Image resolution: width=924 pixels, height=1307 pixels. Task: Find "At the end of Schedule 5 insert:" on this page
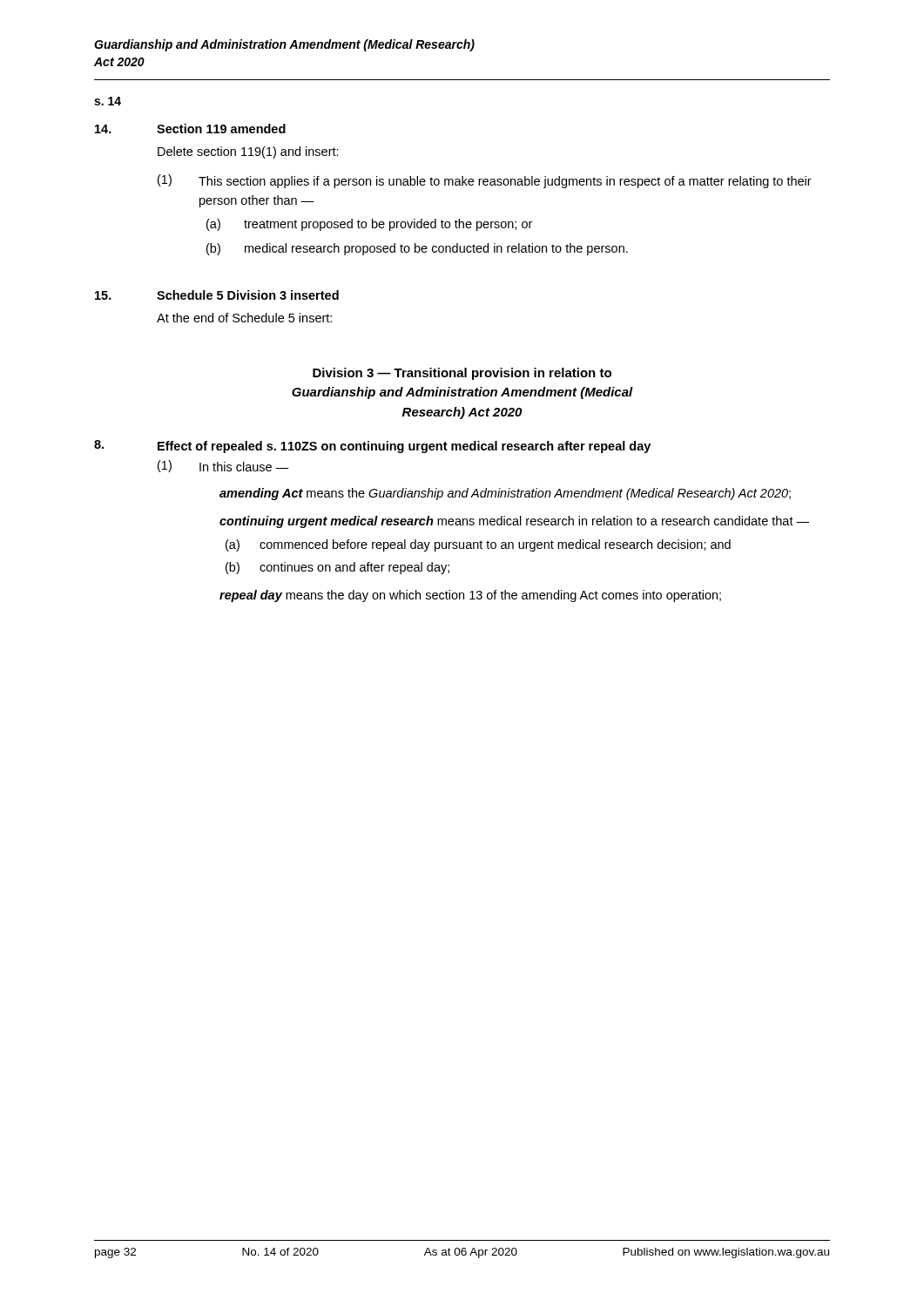[x=245, y=318]
